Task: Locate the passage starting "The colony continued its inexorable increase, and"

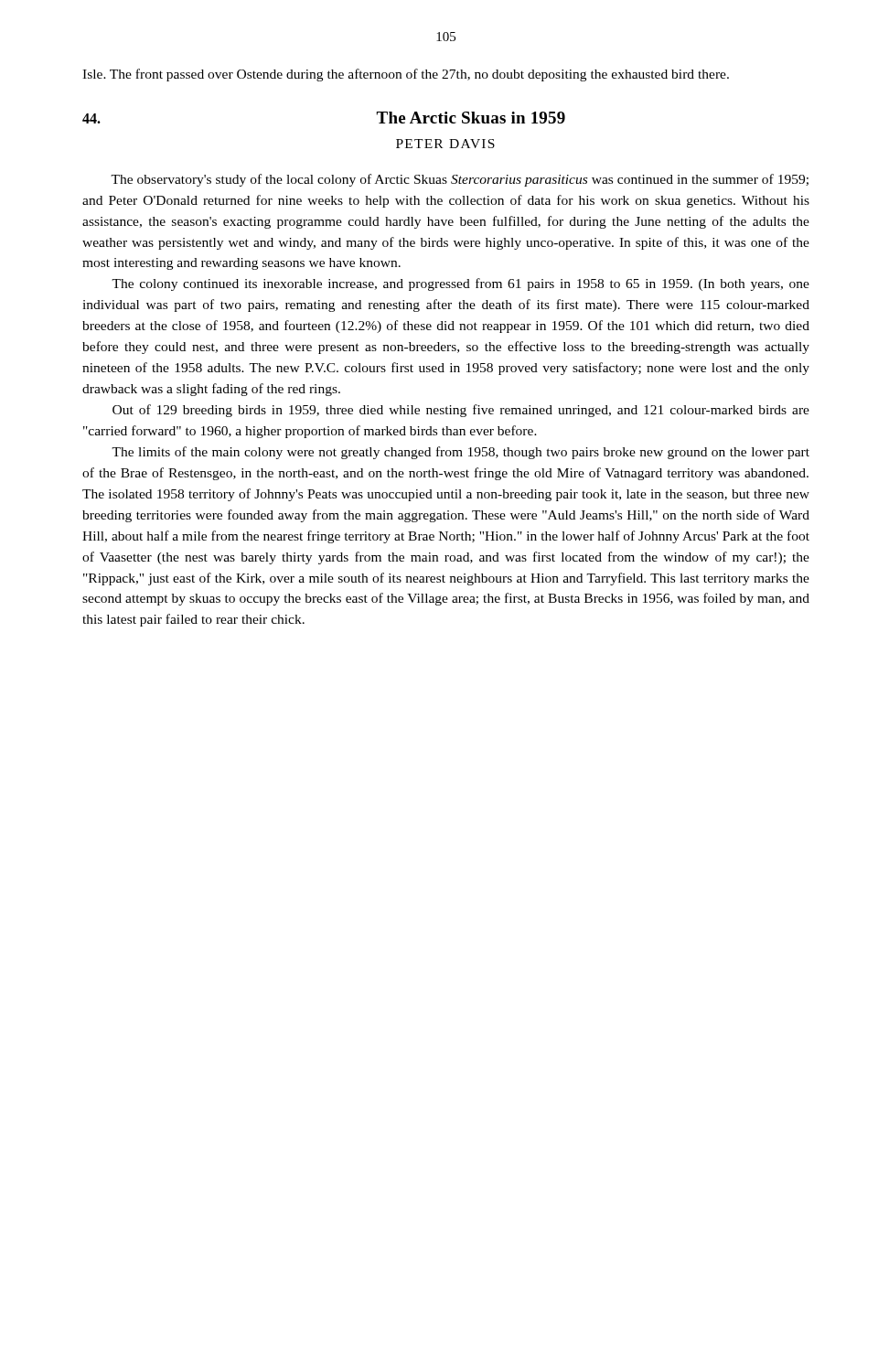Action: 446,336
